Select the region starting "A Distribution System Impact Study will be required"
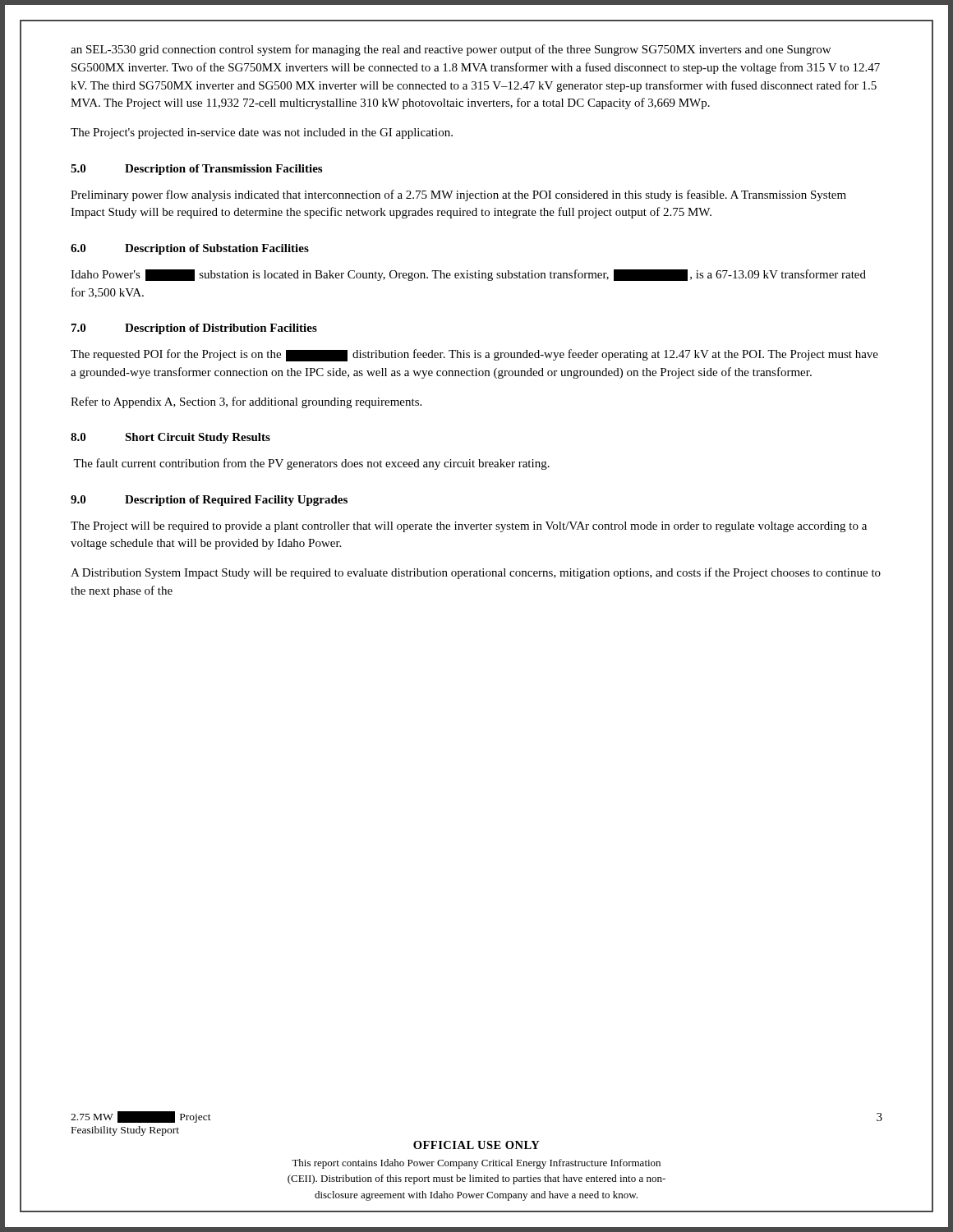Image resolution: width=953 pixels, height=1232 pixels. (x=476, y=581)
